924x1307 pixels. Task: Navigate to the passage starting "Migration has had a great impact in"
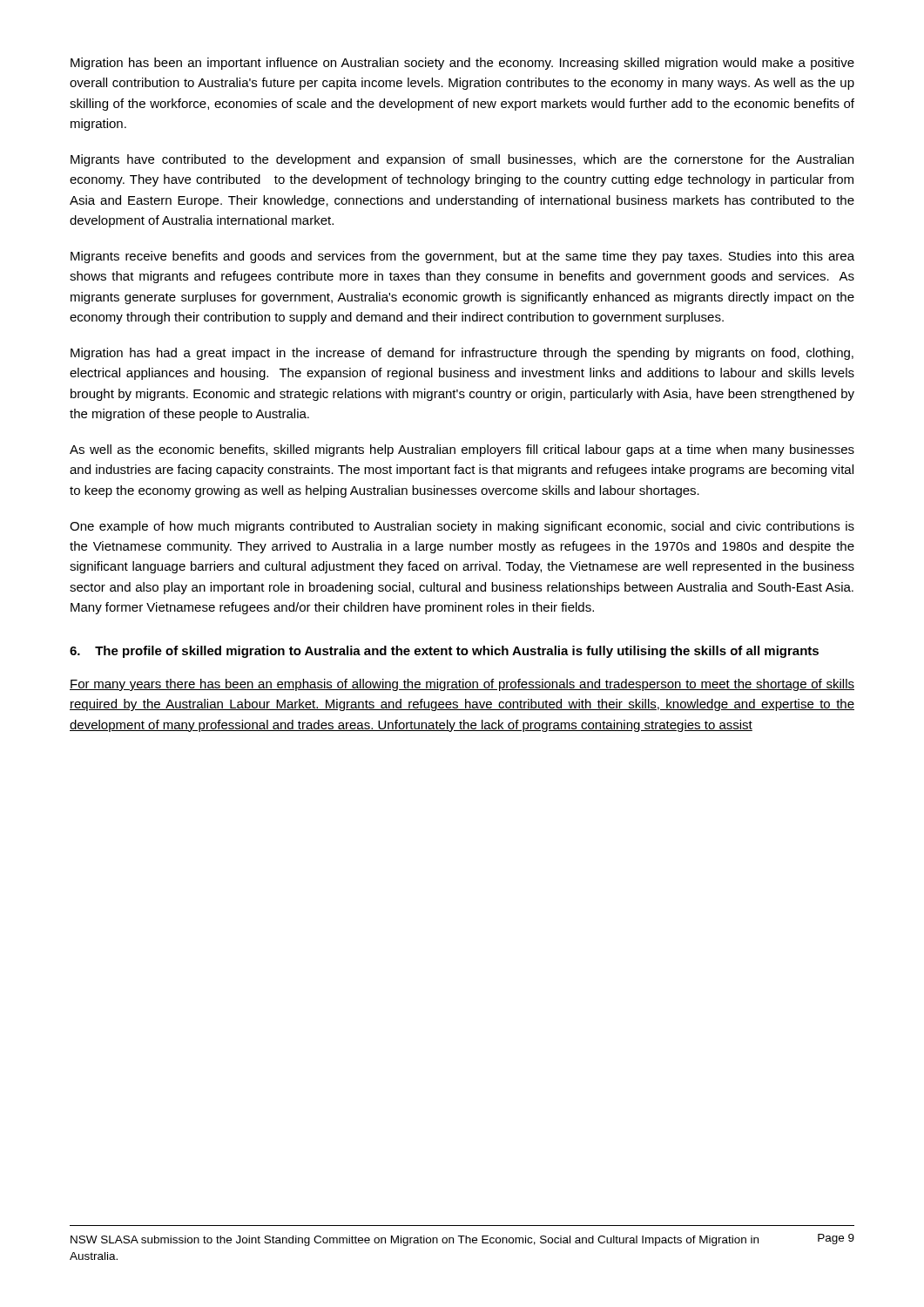(x=462, y=383)
